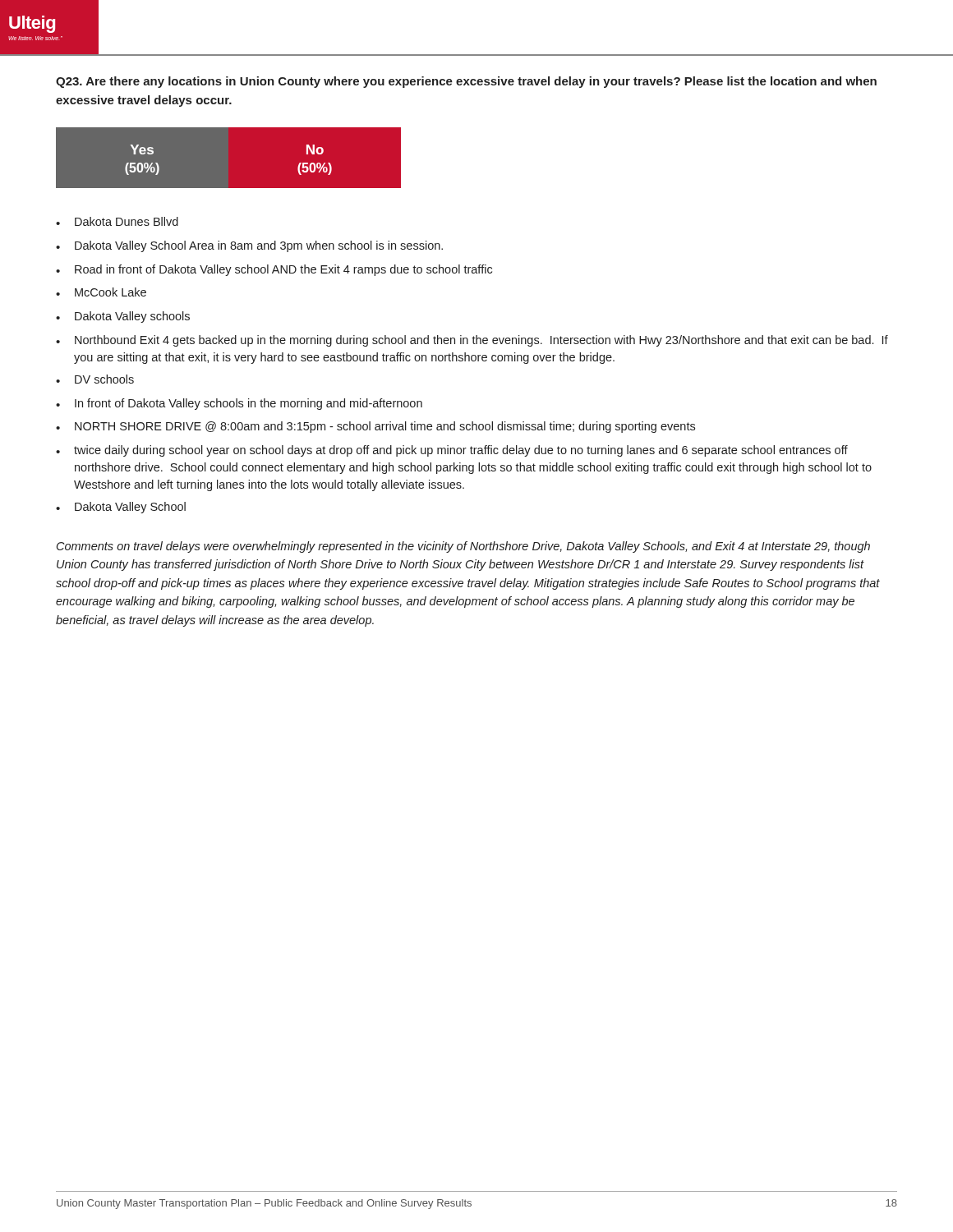Locate the block of text that opens with "• twice daily during school year on school"
This screenshot has width=953, height=1232.
coord(476,468)
